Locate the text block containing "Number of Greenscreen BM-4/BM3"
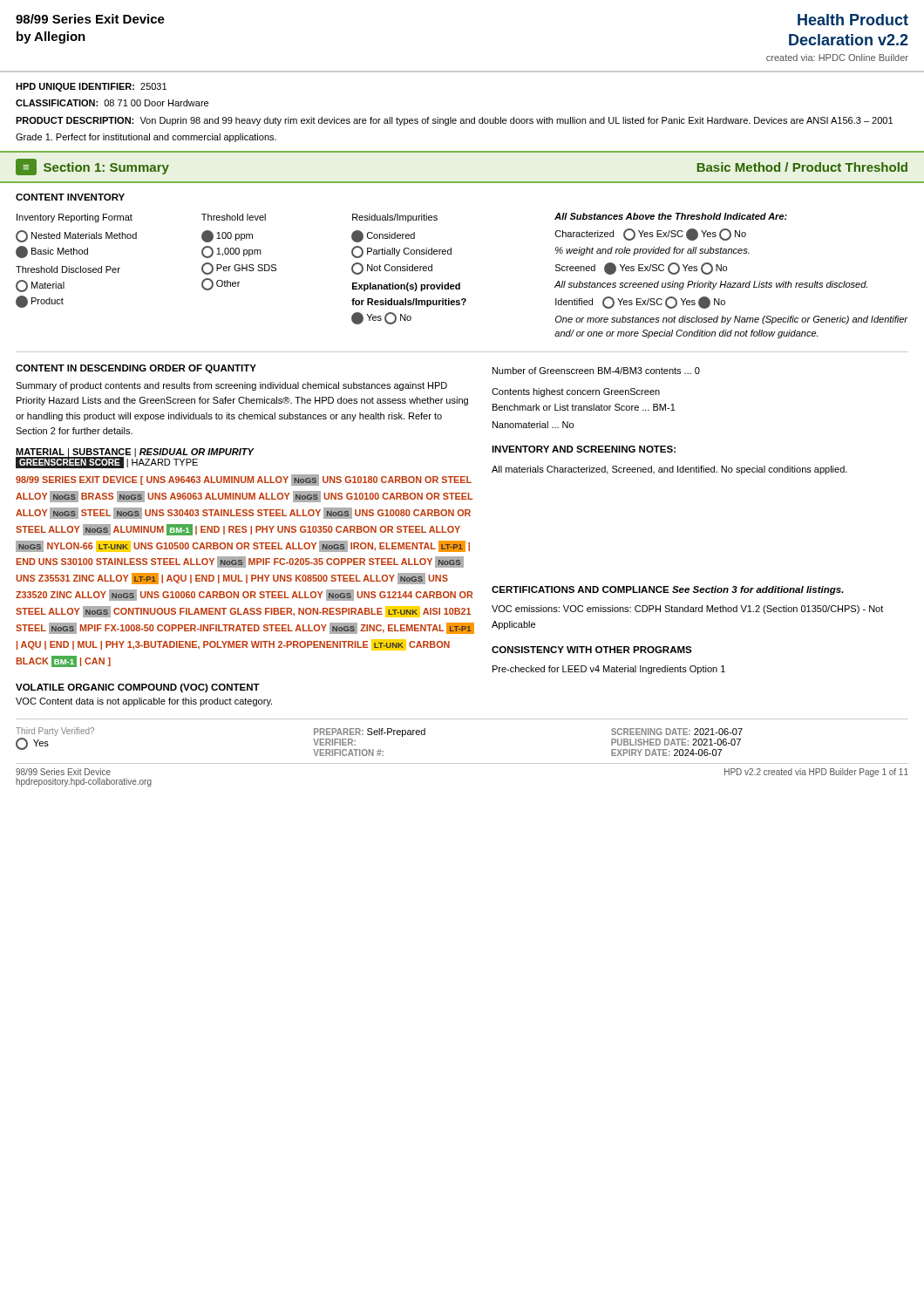This screenshot has width=924, height=1308. pos(596,370)
